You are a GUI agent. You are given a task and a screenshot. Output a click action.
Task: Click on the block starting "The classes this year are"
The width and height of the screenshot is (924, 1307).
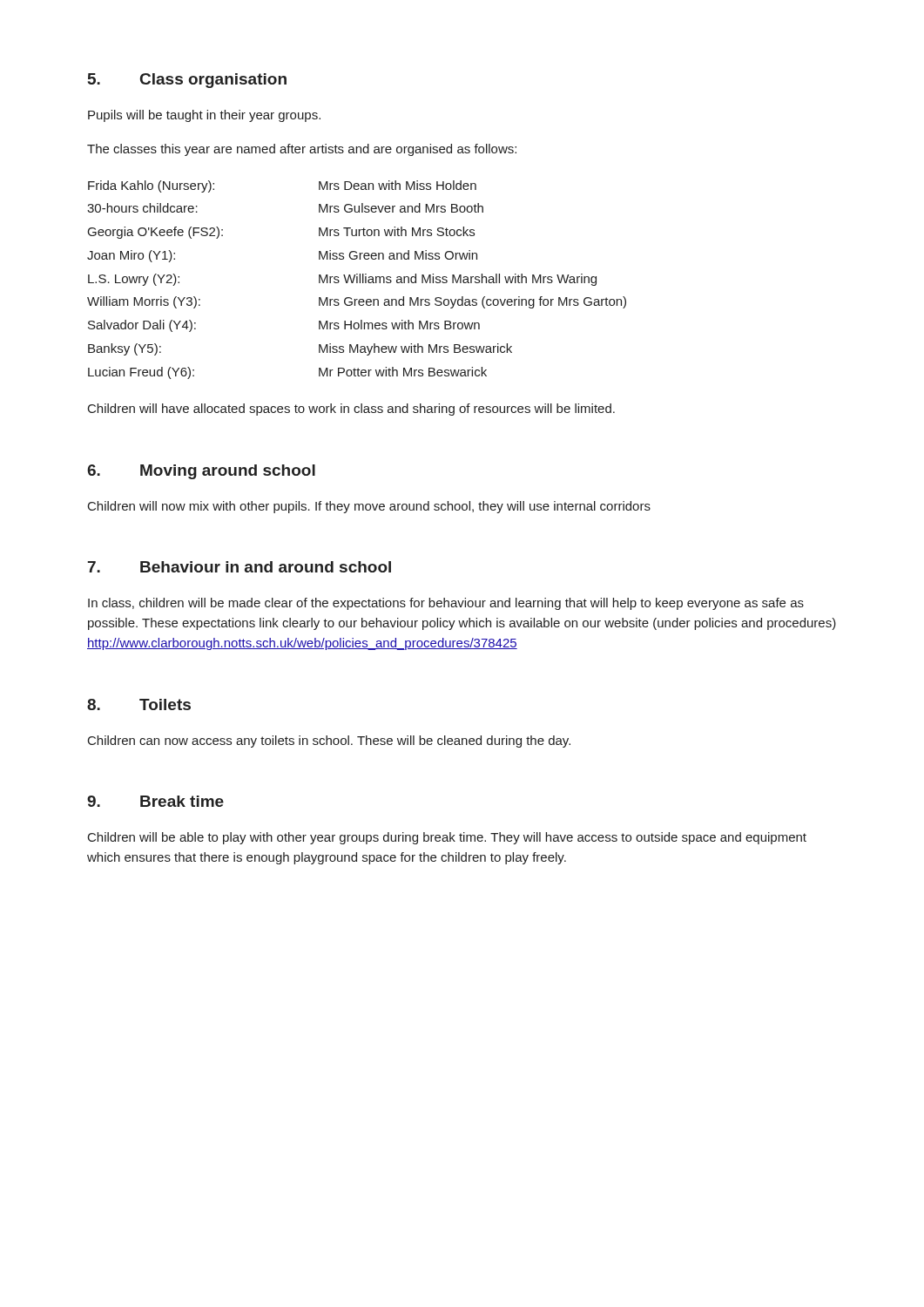pos(302,149)
